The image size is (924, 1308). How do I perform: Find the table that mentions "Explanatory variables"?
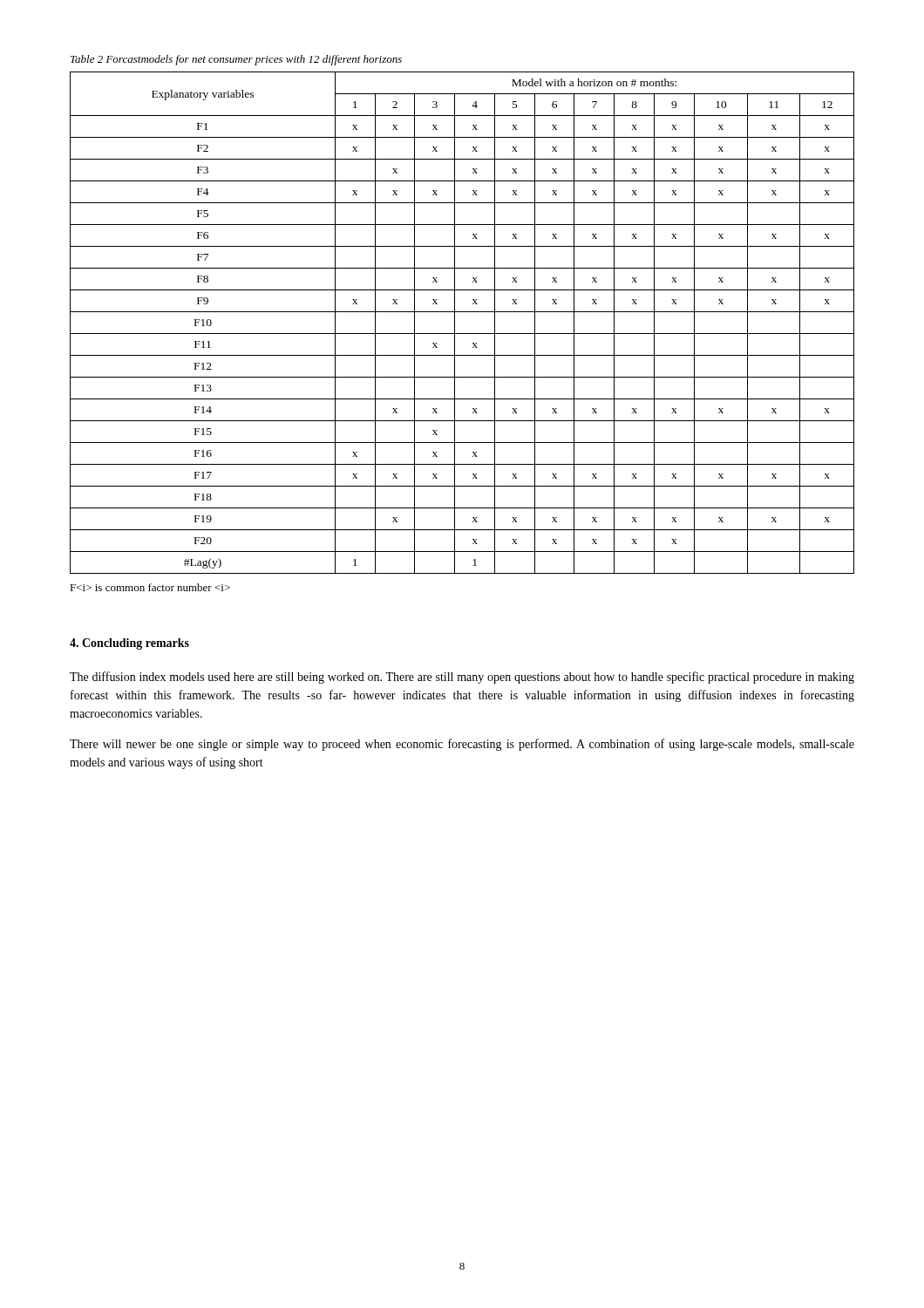point(462,323)
